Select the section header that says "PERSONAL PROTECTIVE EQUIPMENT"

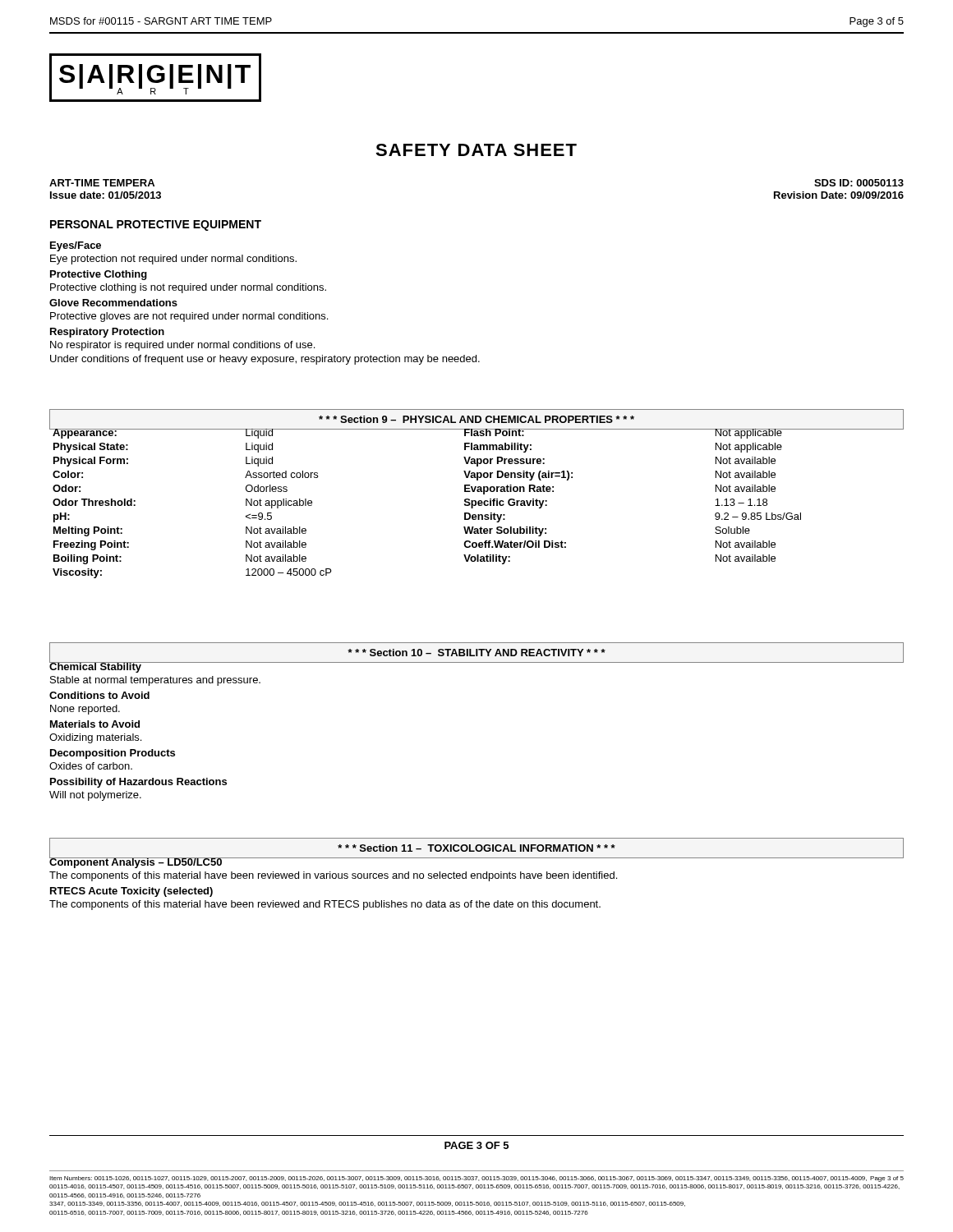[x=155, y=224]
